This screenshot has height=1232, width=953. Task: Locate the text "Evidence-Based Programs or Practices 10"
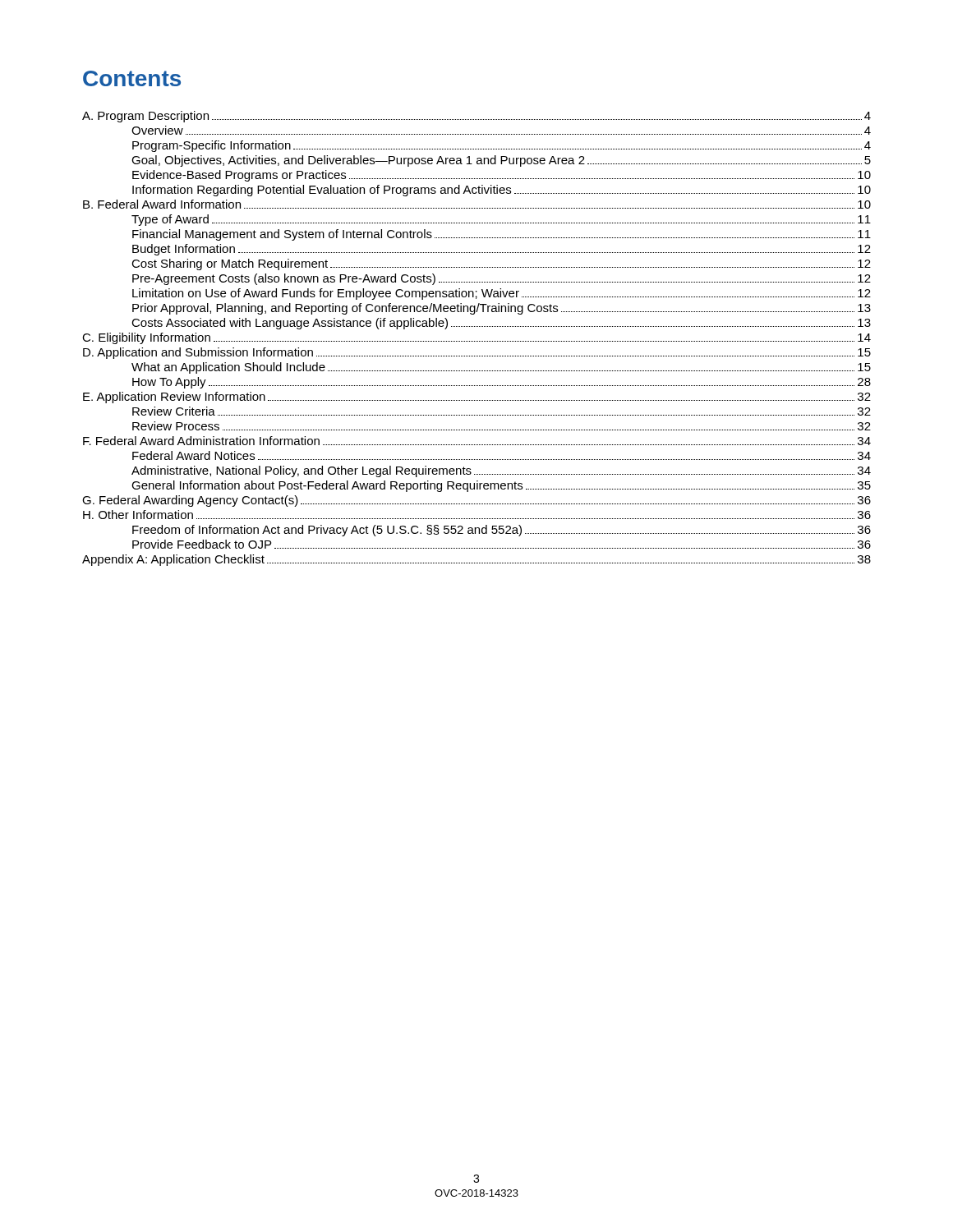click(x=489, y=175)
